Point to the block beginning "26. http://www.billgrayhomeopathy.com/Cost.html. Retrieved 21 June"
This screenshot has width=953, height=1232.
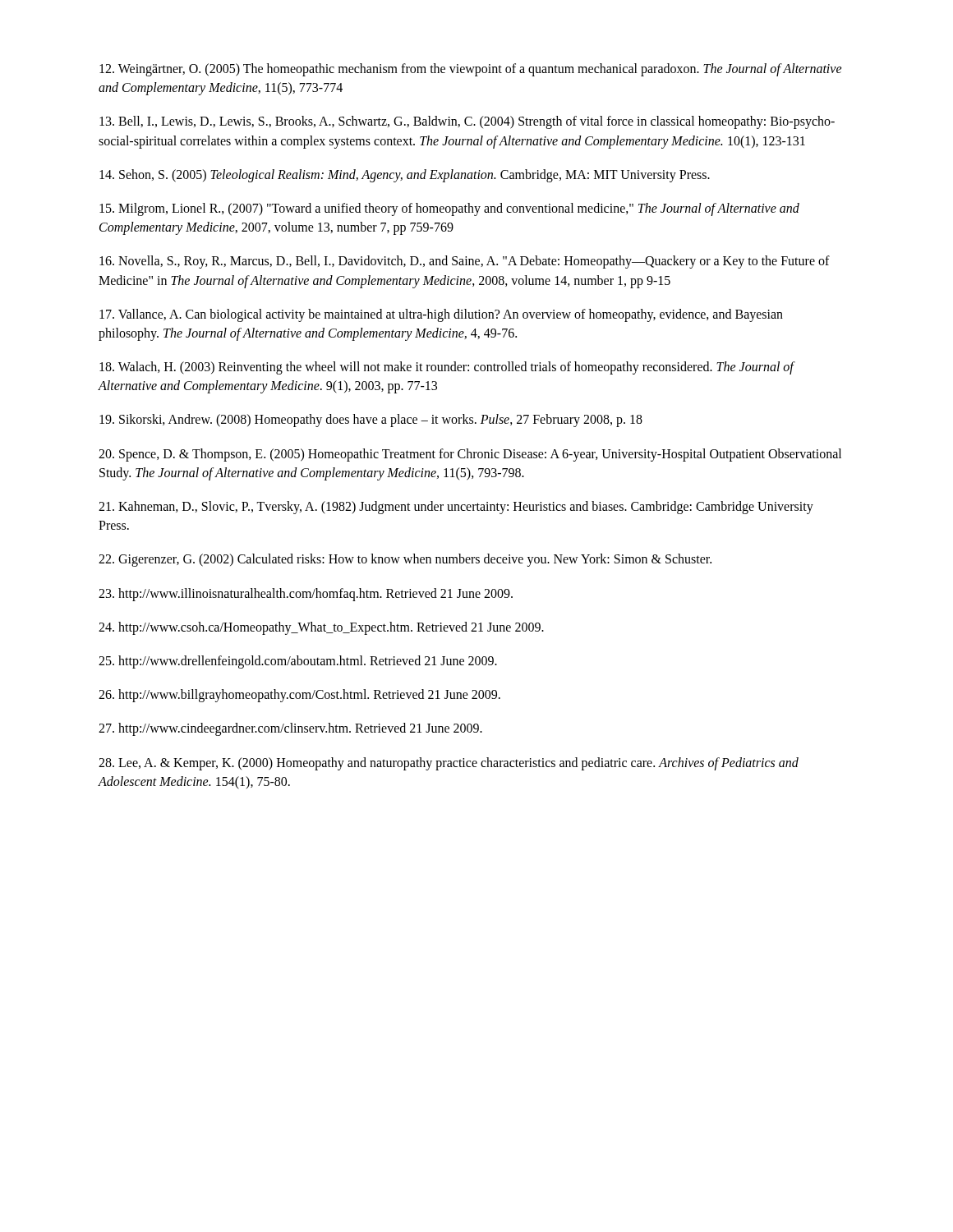coord(300,695)
